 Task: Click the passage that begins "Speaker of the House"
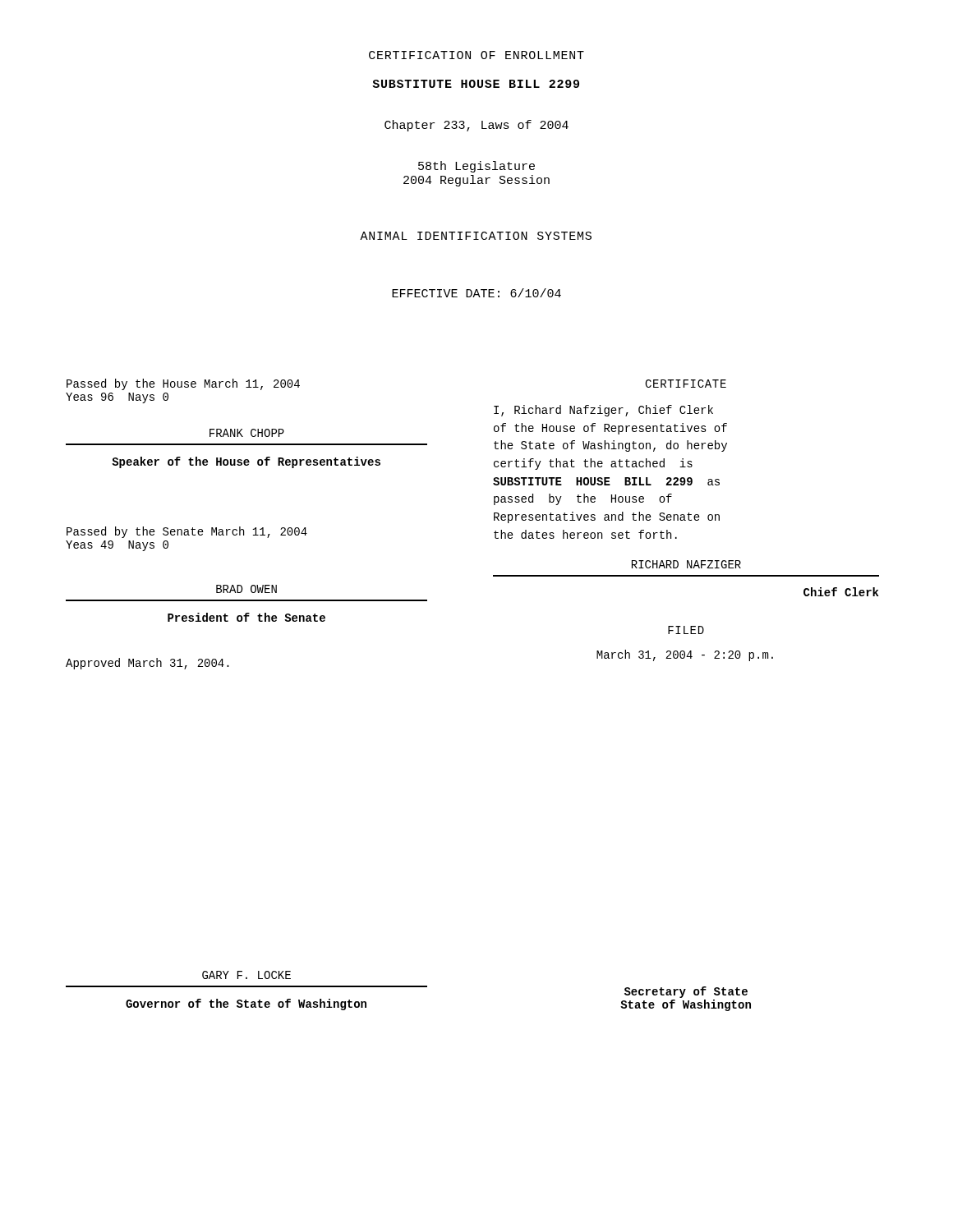246,462
